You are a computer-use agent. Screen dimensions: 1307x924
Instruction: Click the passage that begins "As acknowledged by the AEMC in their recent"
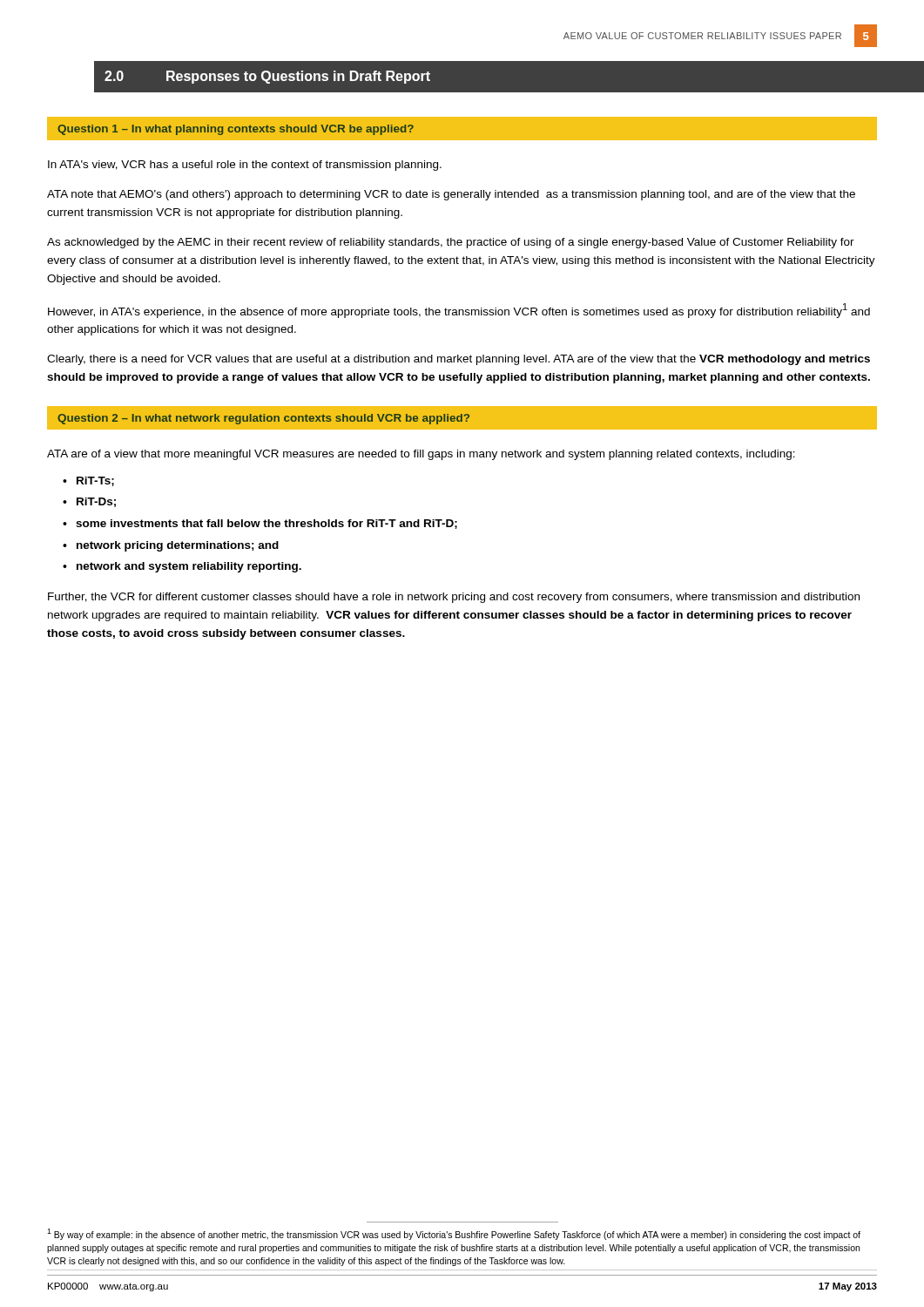(x=461, y=260)
